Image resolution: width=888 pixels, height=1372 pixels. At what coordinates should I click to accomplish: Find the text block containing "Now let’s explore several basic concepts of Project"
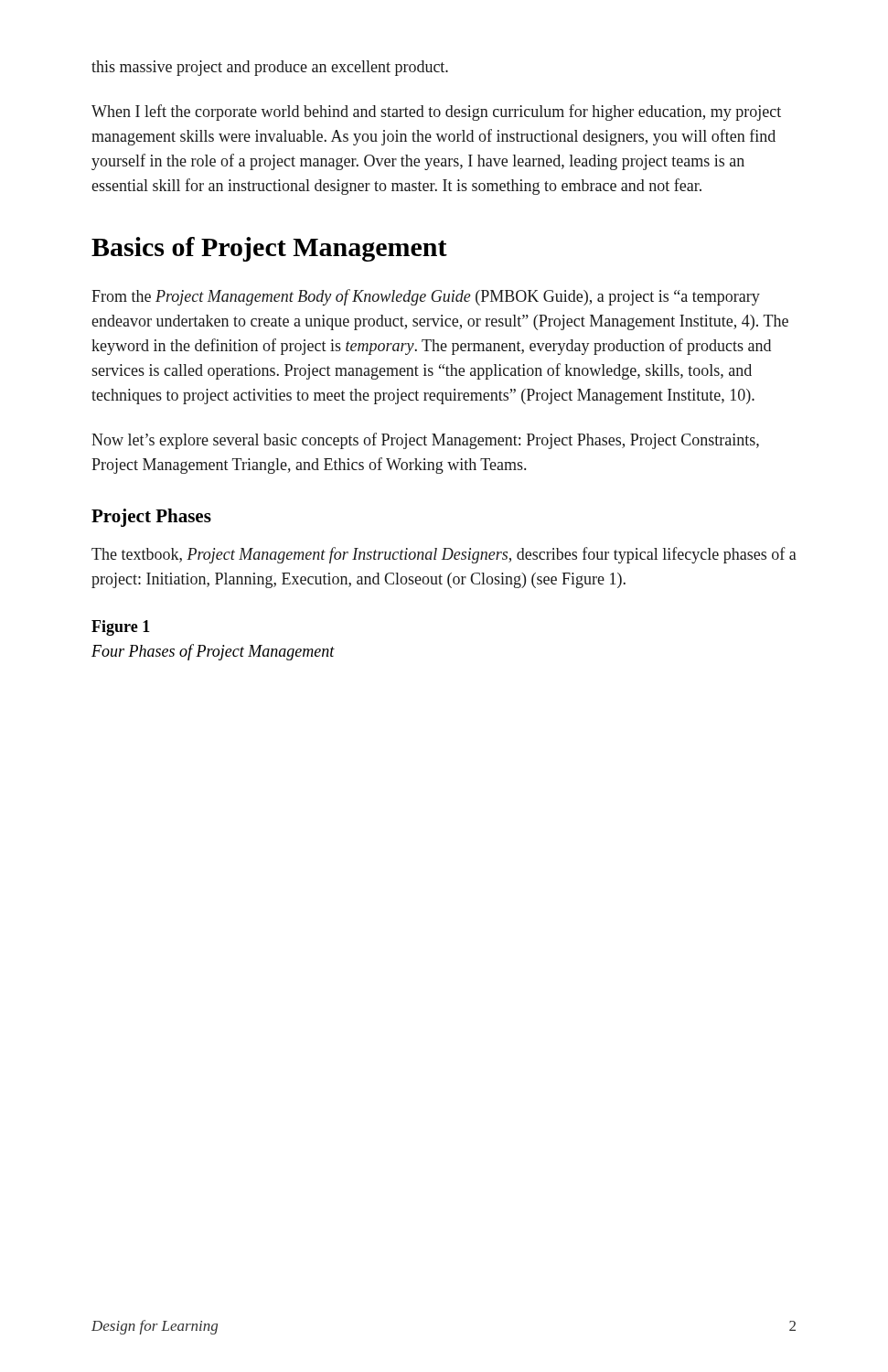tap(426, 452)
